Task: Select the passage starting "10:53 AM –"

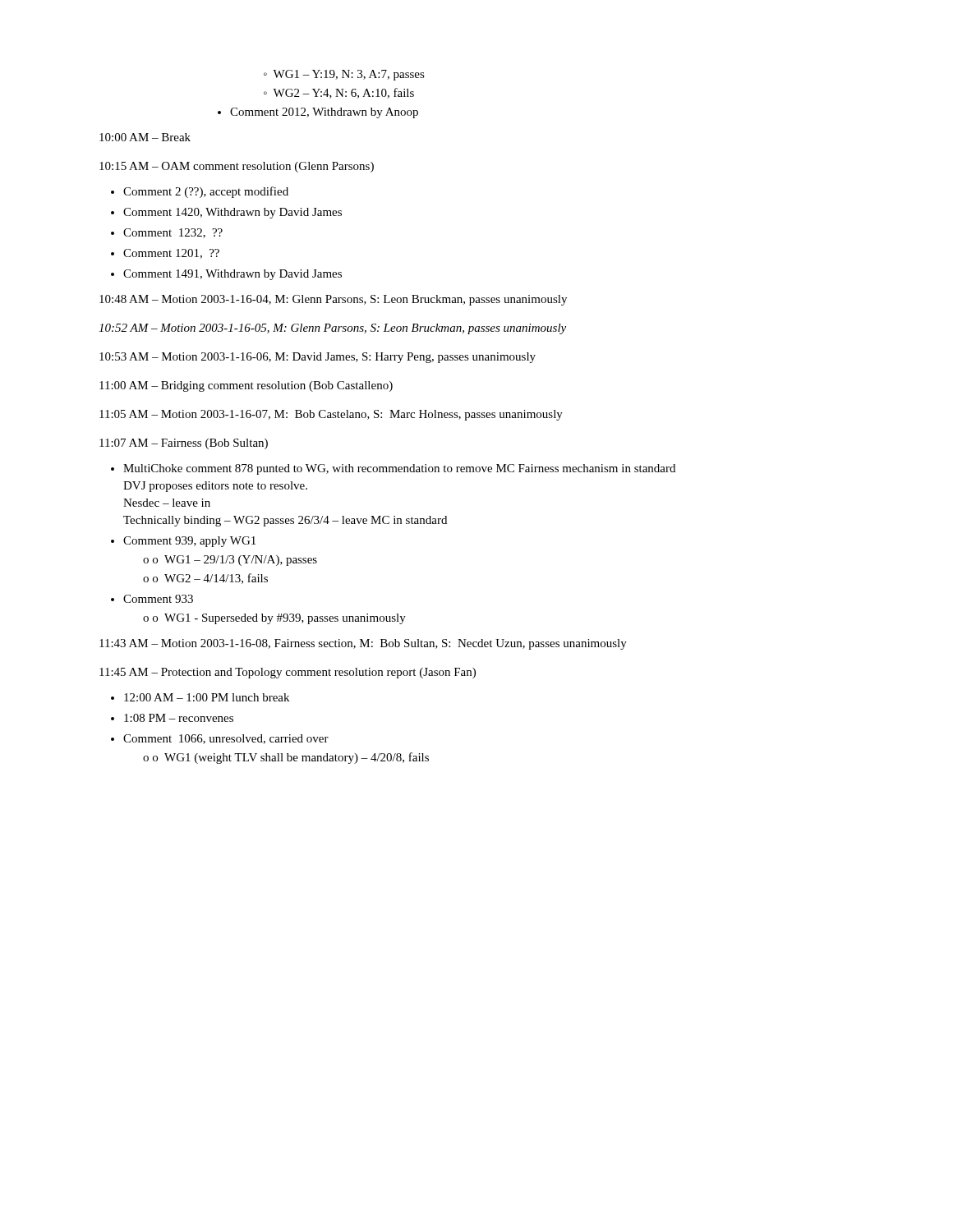Action: point(476,357)
